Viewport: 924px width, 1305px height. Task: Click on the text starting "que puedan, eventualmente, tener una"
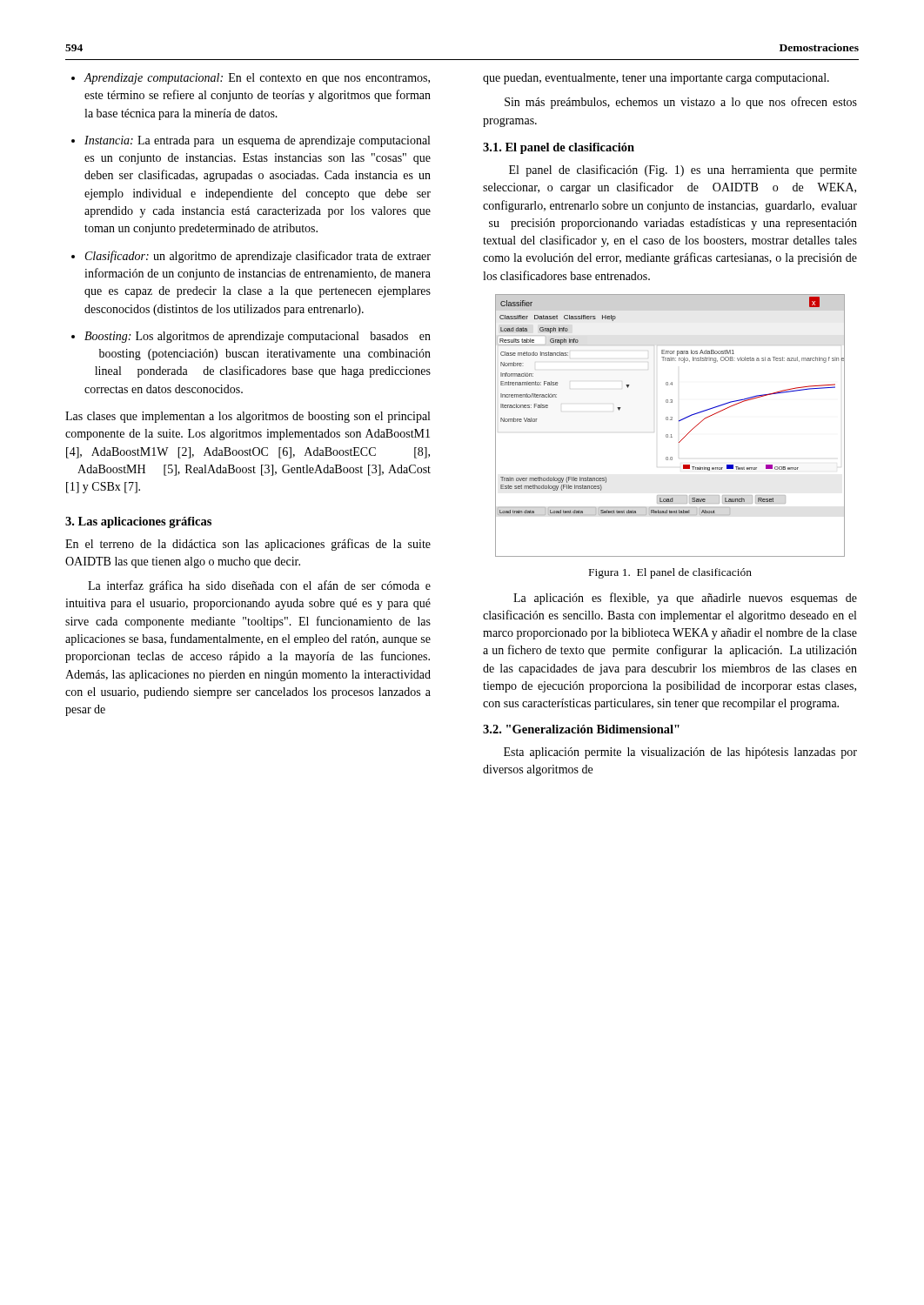pyautogui.click(x=656, y=78)
